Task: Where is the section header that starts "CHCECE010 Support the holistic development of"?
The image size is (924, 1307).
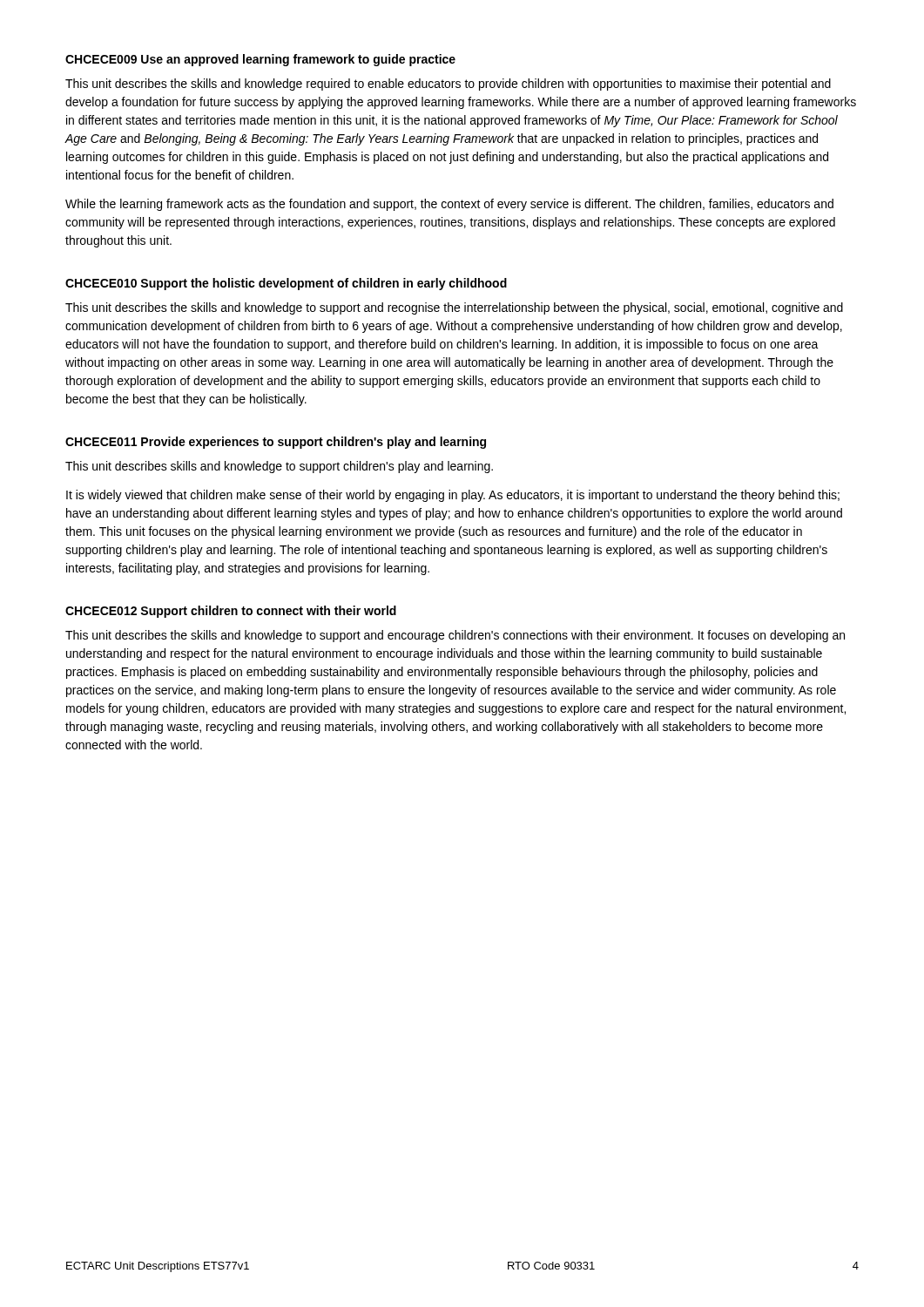Action: click(286, 283)
